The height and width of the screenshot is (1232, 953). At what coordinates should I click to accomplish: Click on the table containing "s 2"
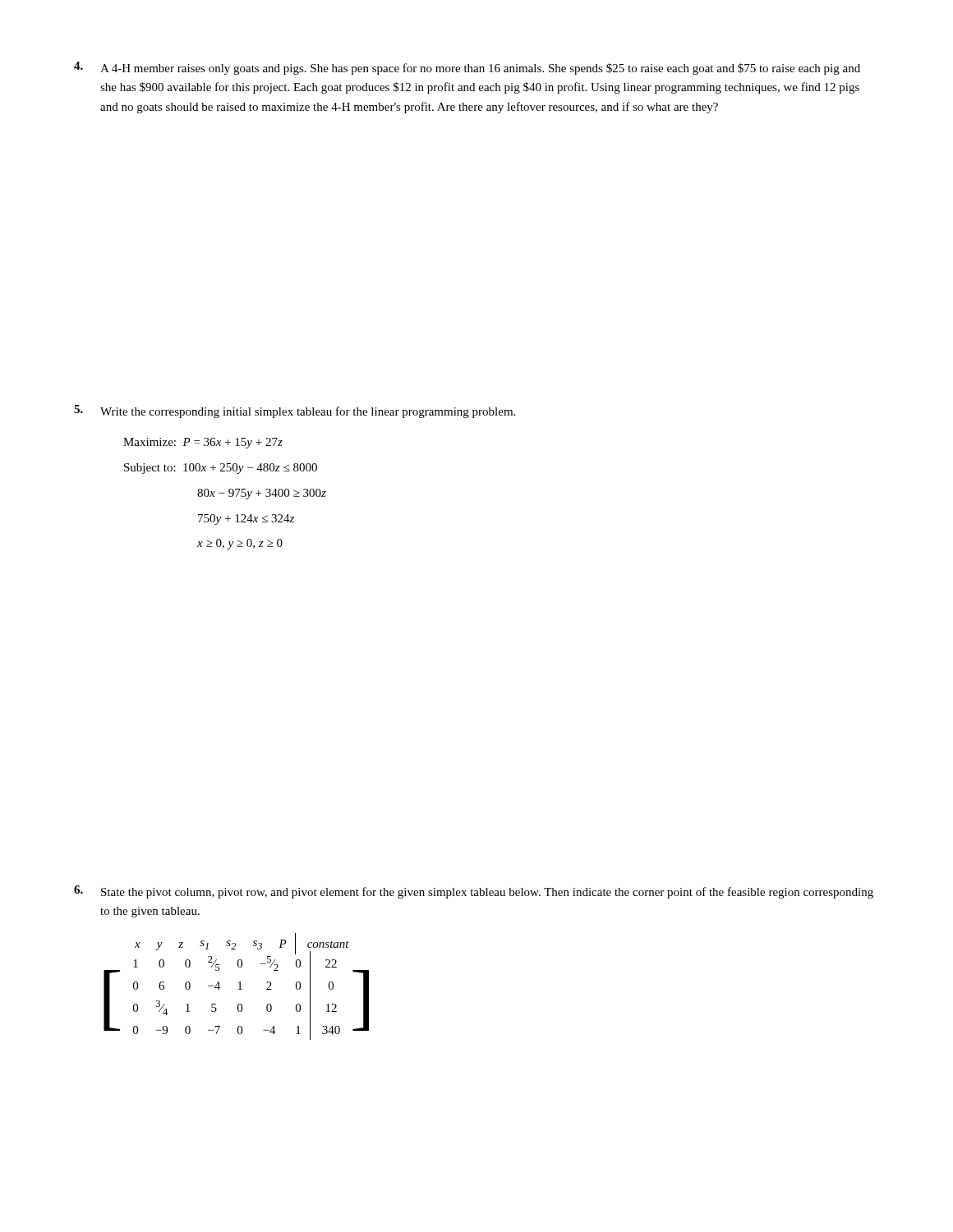489,986
